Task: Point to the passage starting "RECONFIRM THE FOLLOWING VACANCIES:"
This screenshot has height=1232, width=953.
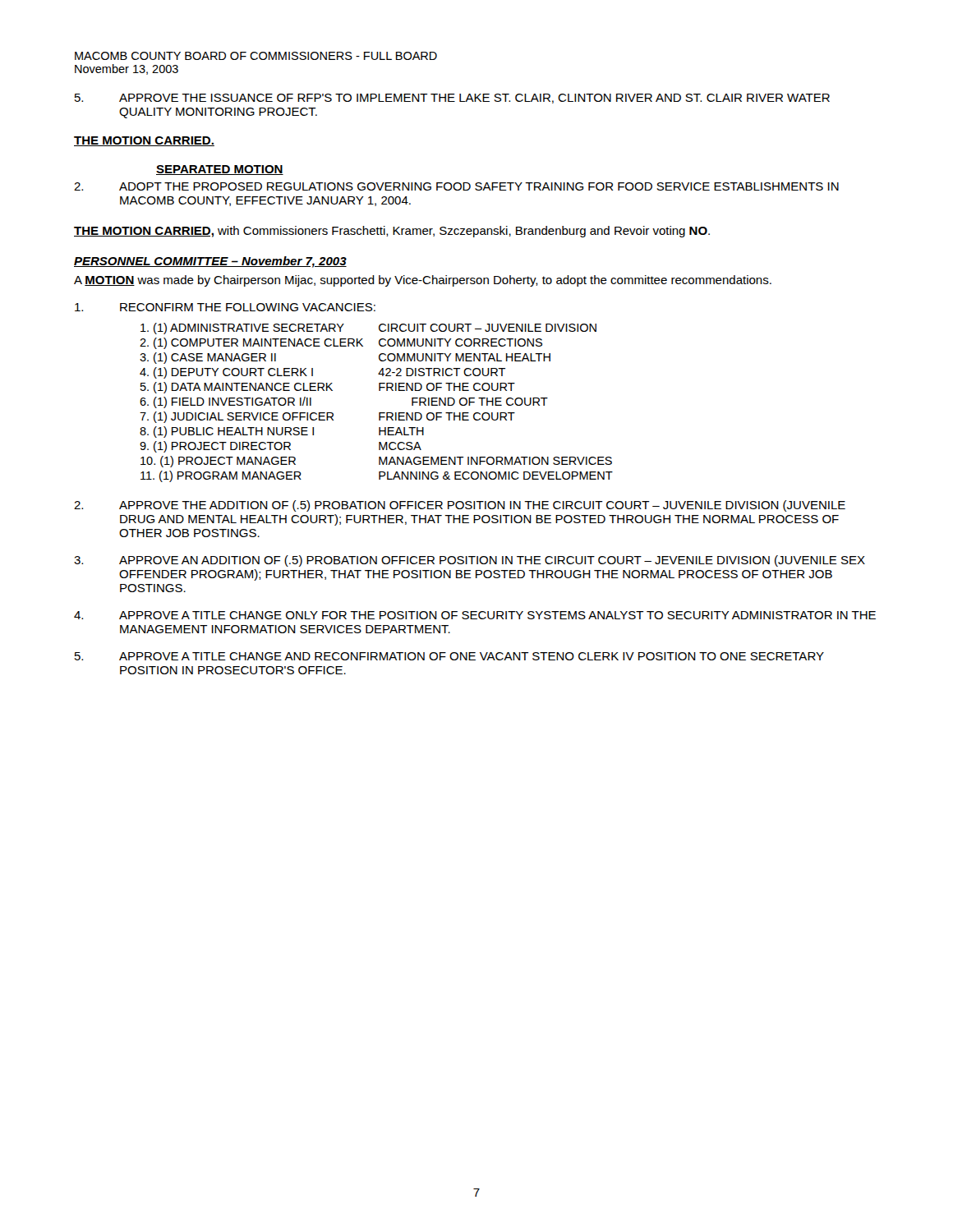Action: 225,307
